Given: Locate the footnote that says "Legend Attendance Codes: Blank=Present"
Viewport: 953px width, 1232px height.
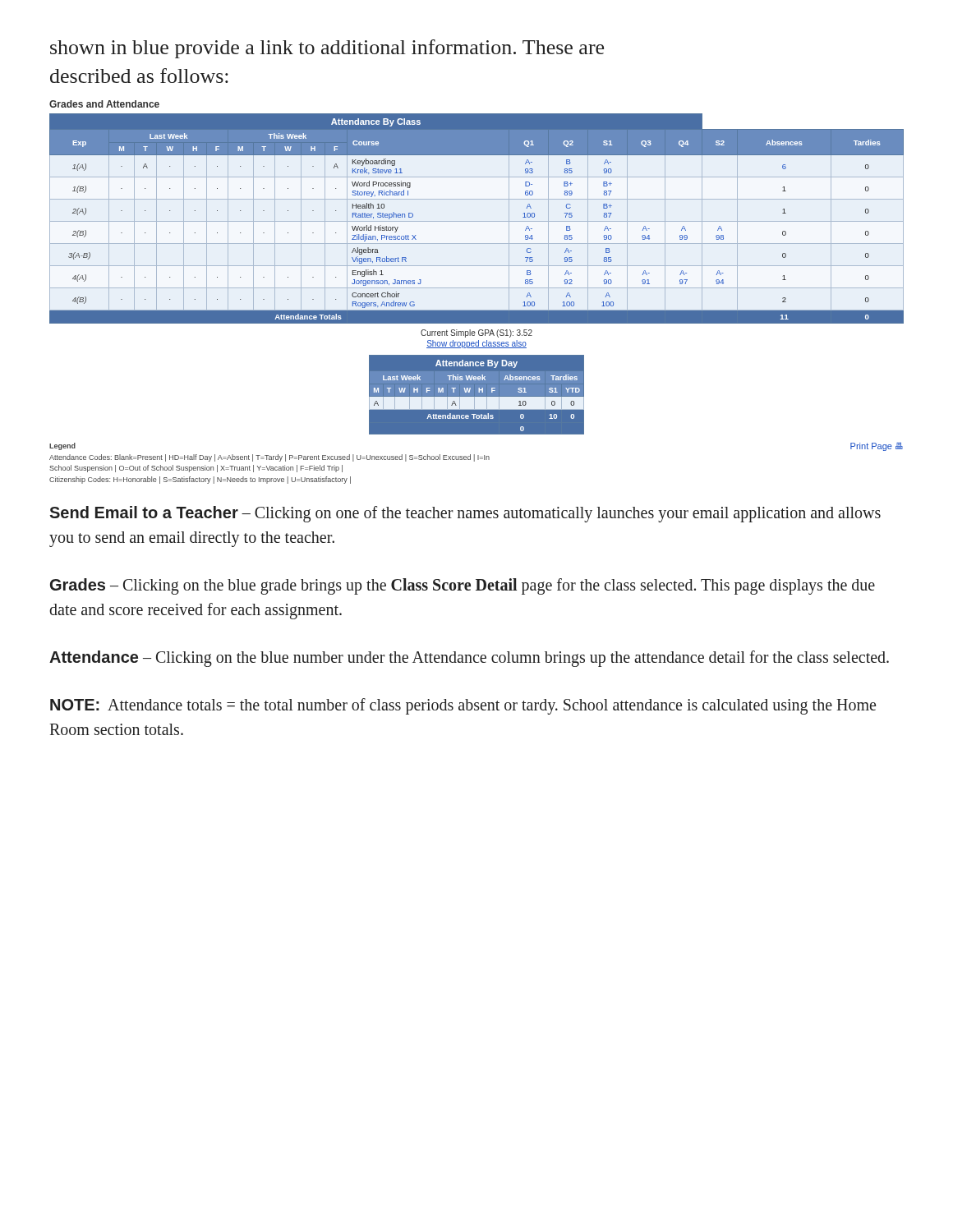Looking at the screenshot, I should [269, 463].
